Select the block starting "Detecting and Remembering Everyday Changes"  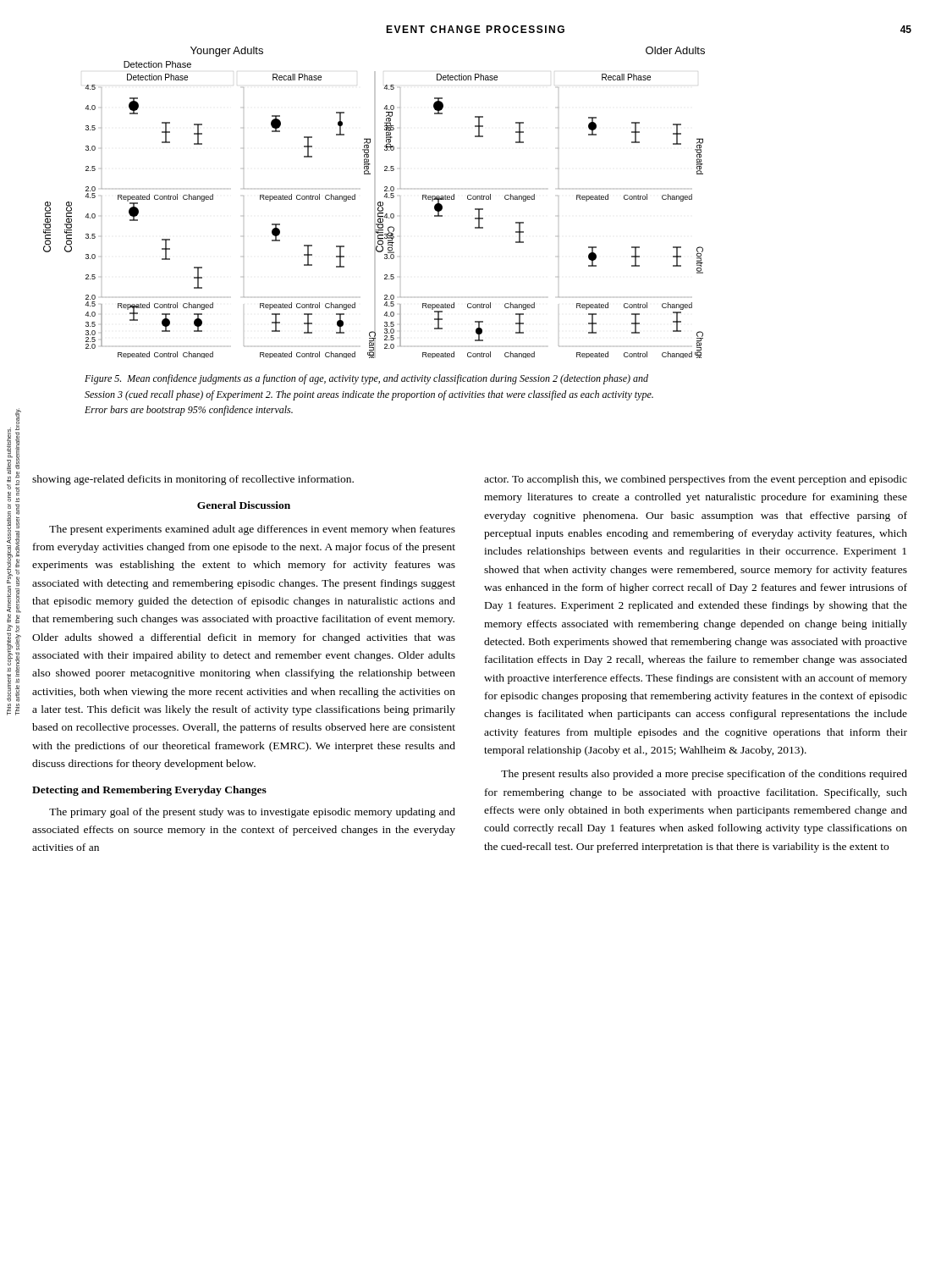(x=149, y=790)
